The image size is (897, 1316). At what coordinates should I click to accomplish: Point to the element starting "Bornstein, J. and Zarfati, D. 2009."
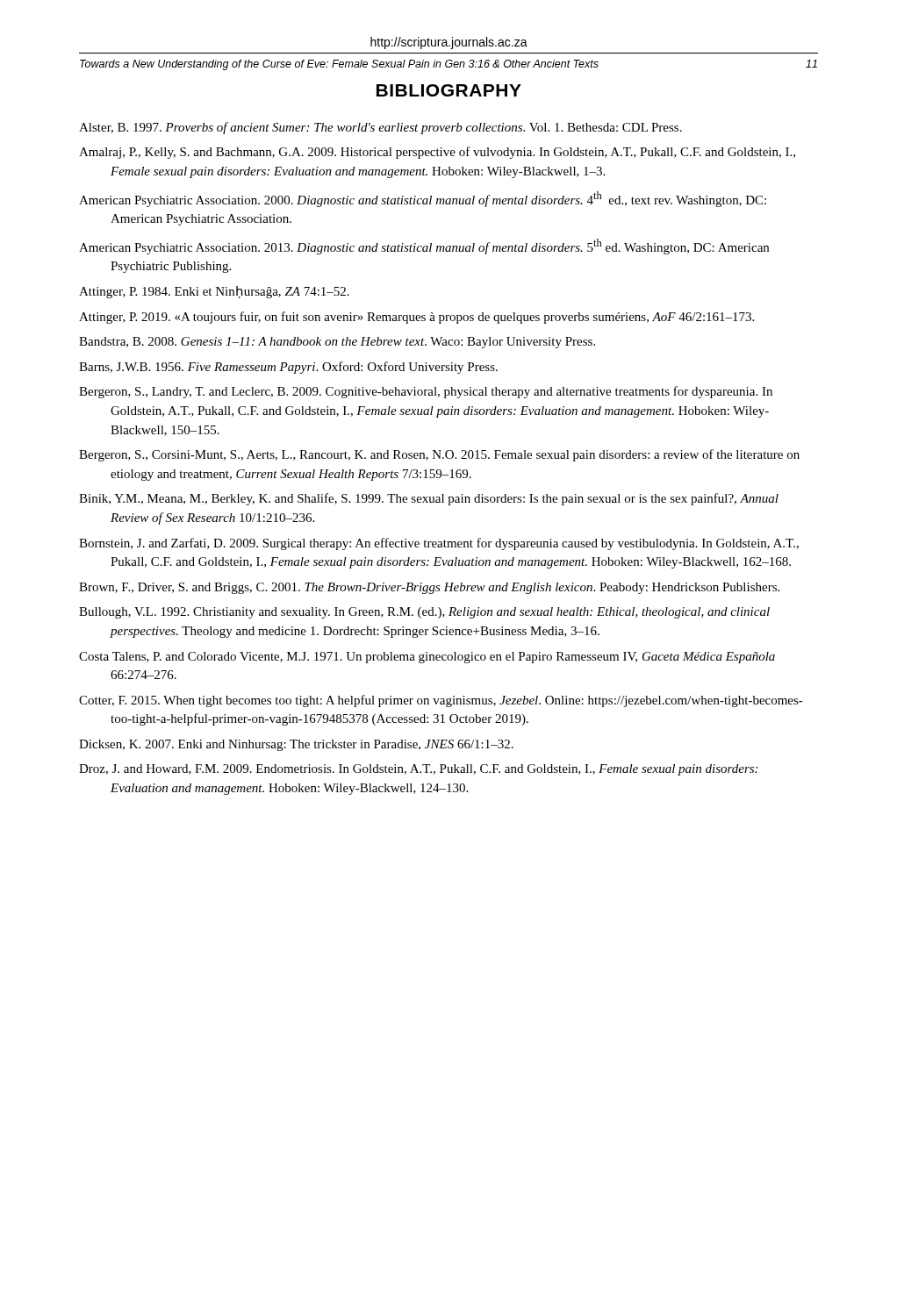439,552
